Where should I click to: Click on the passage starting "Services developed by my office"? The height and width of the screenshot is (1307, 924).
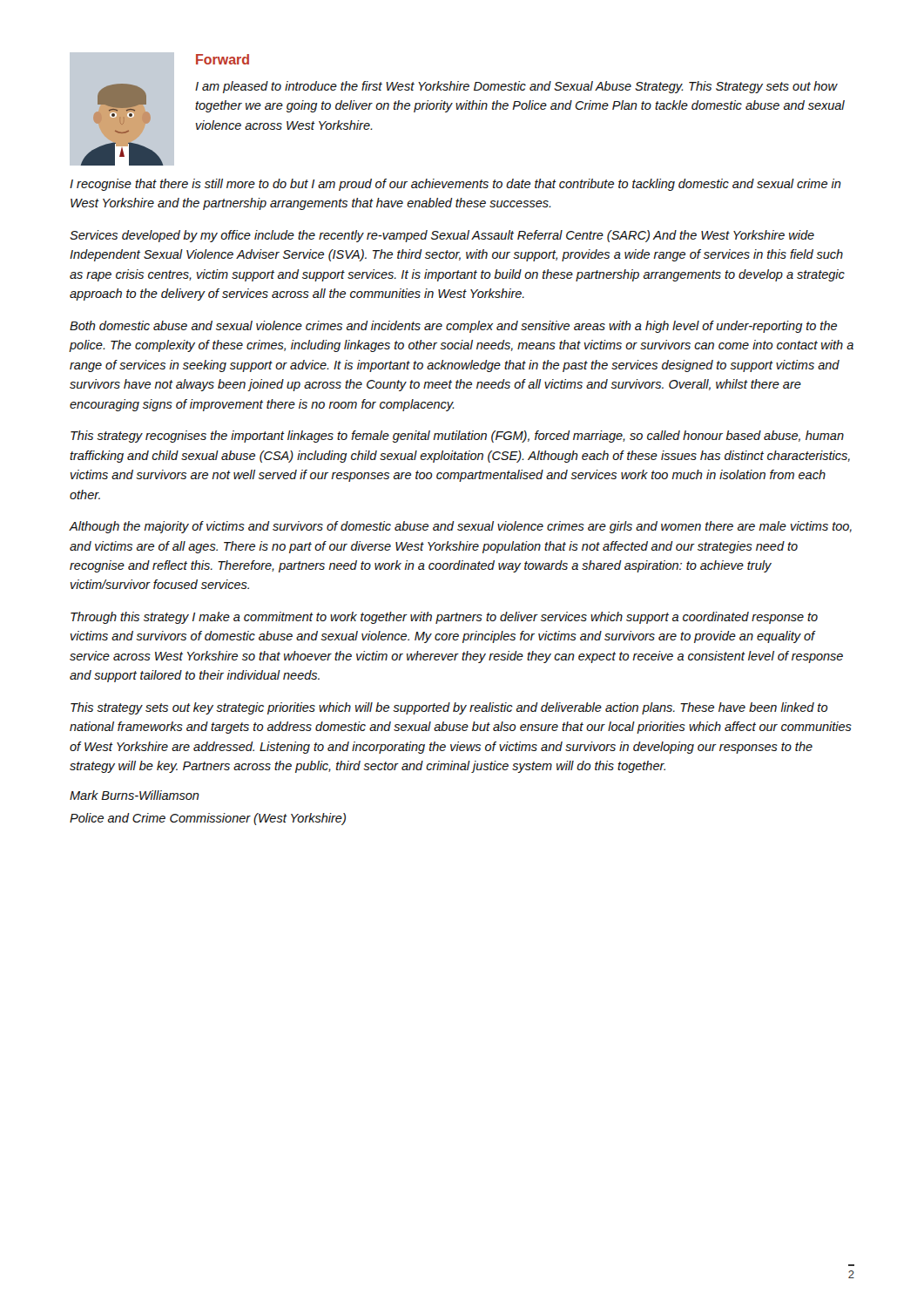point(457,265)
